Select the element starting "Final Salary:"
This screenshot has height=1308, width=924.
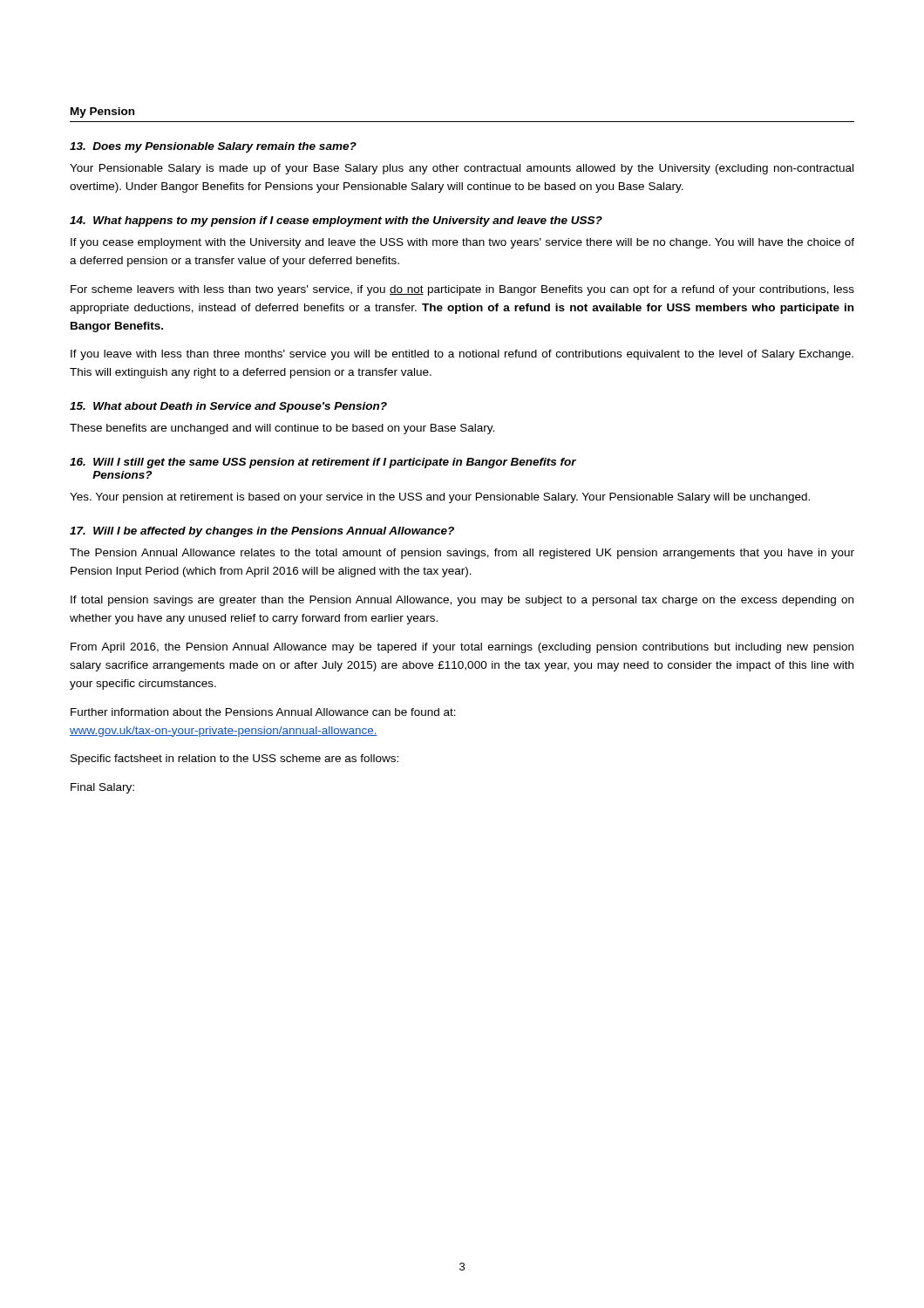click(102, 787)
